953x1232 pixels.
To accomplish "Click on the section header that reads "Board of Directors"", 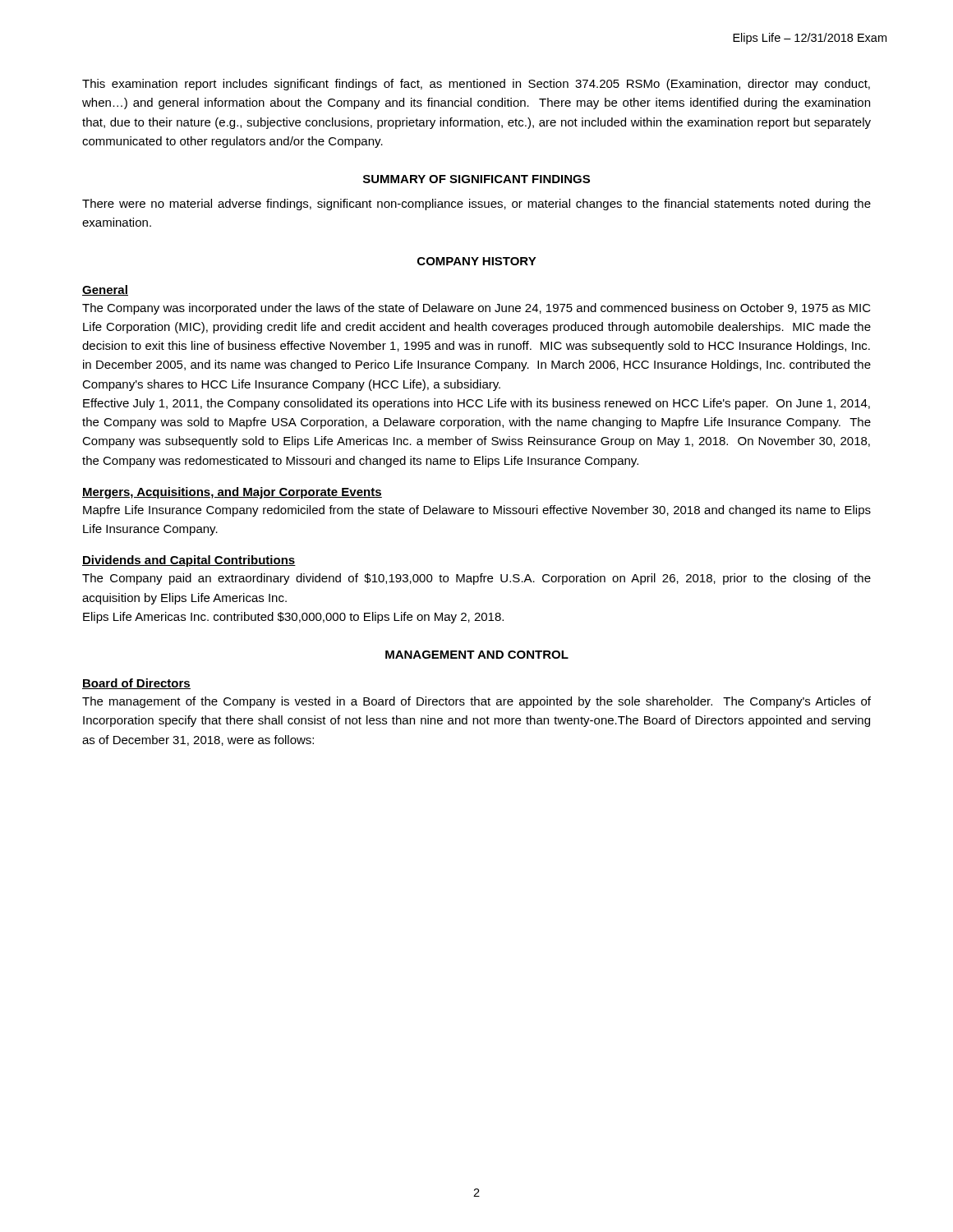I will coord(136,683).
